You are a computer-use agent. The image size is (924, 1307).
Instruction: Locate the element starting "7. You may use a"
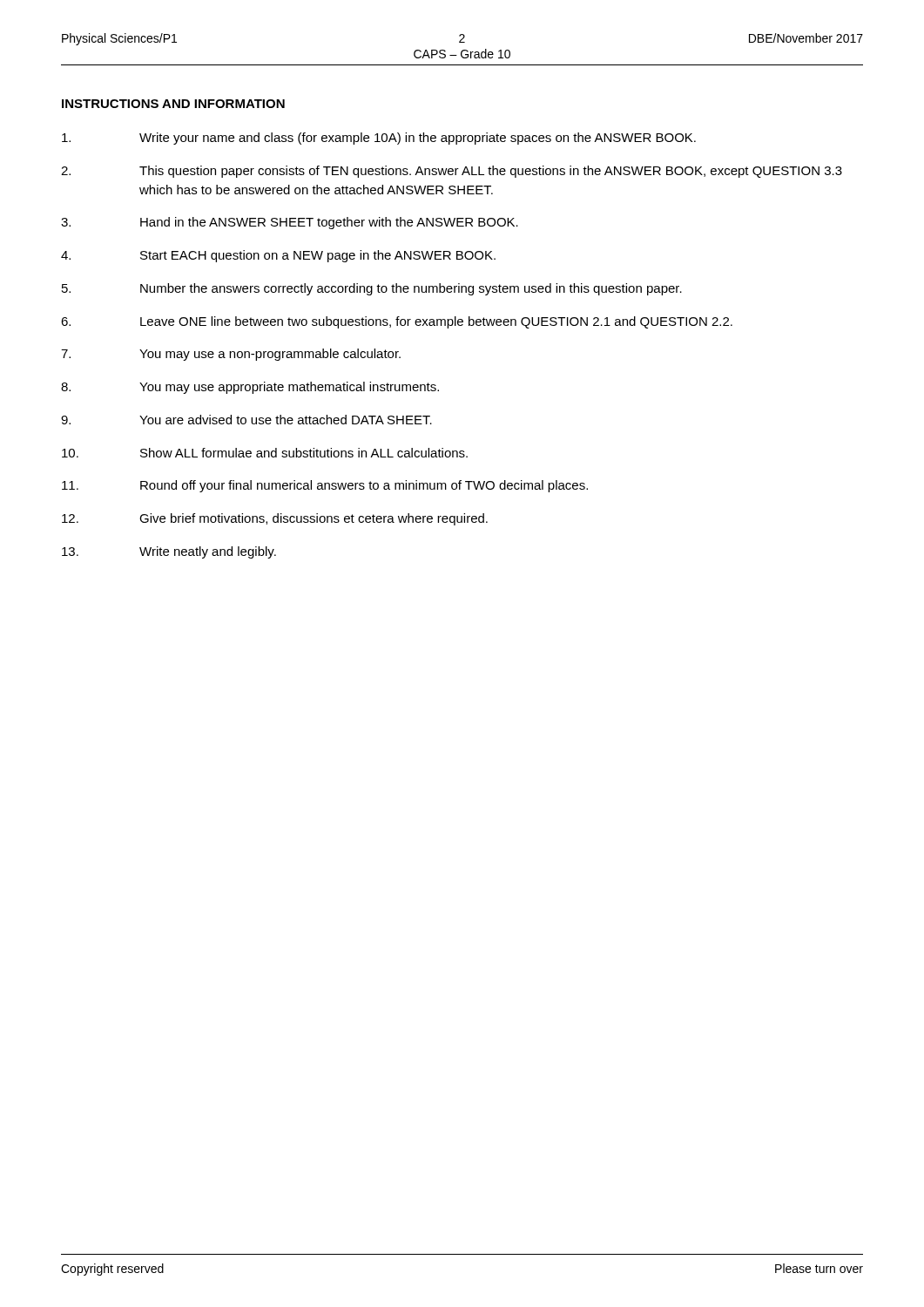[231, 355]
